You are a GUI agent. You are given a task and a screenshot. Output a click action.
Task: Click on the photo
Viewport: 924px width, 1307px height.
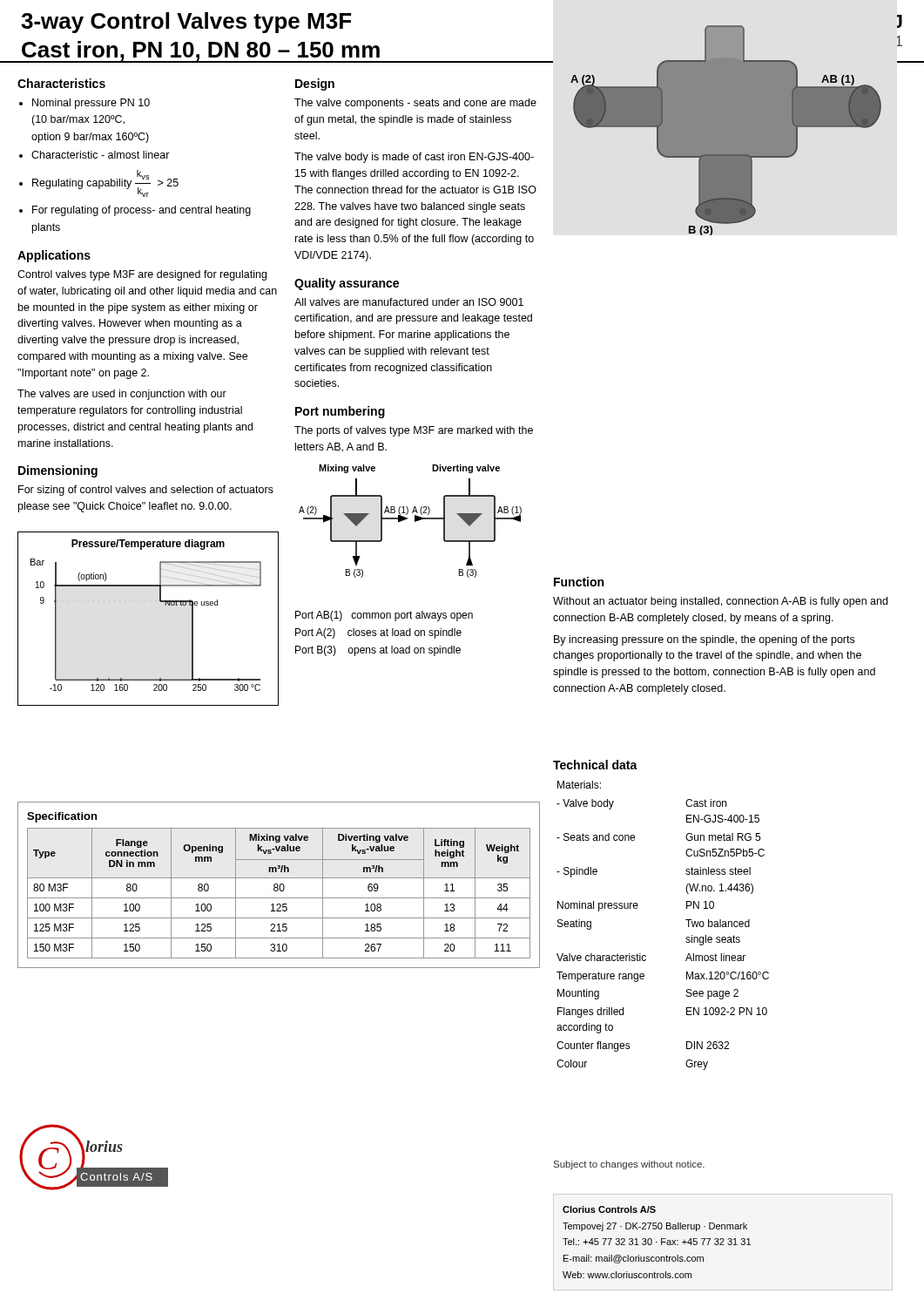point(725,118)
